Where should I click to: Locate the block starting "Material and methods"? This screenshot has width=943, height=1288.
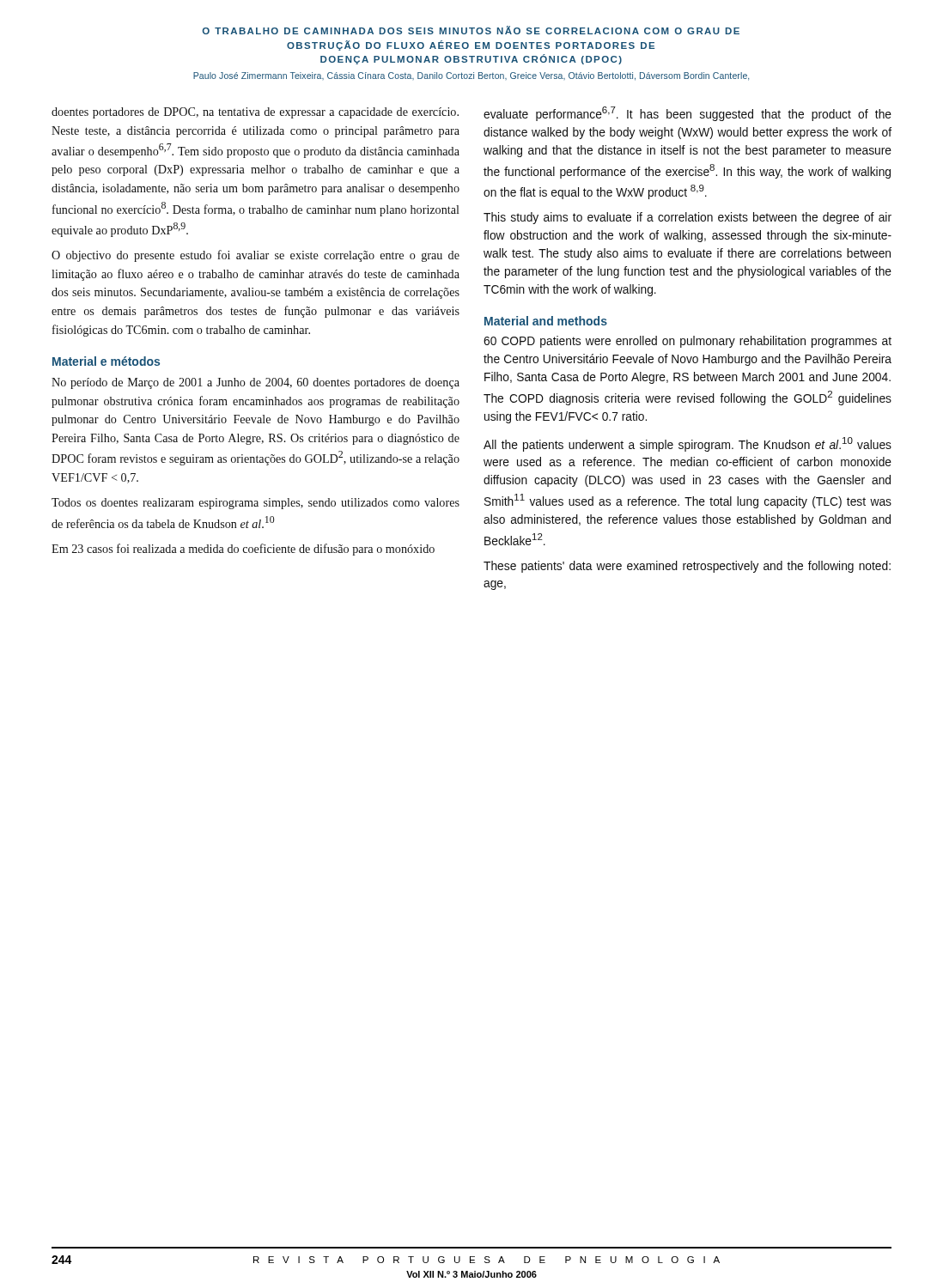(545, 322)
